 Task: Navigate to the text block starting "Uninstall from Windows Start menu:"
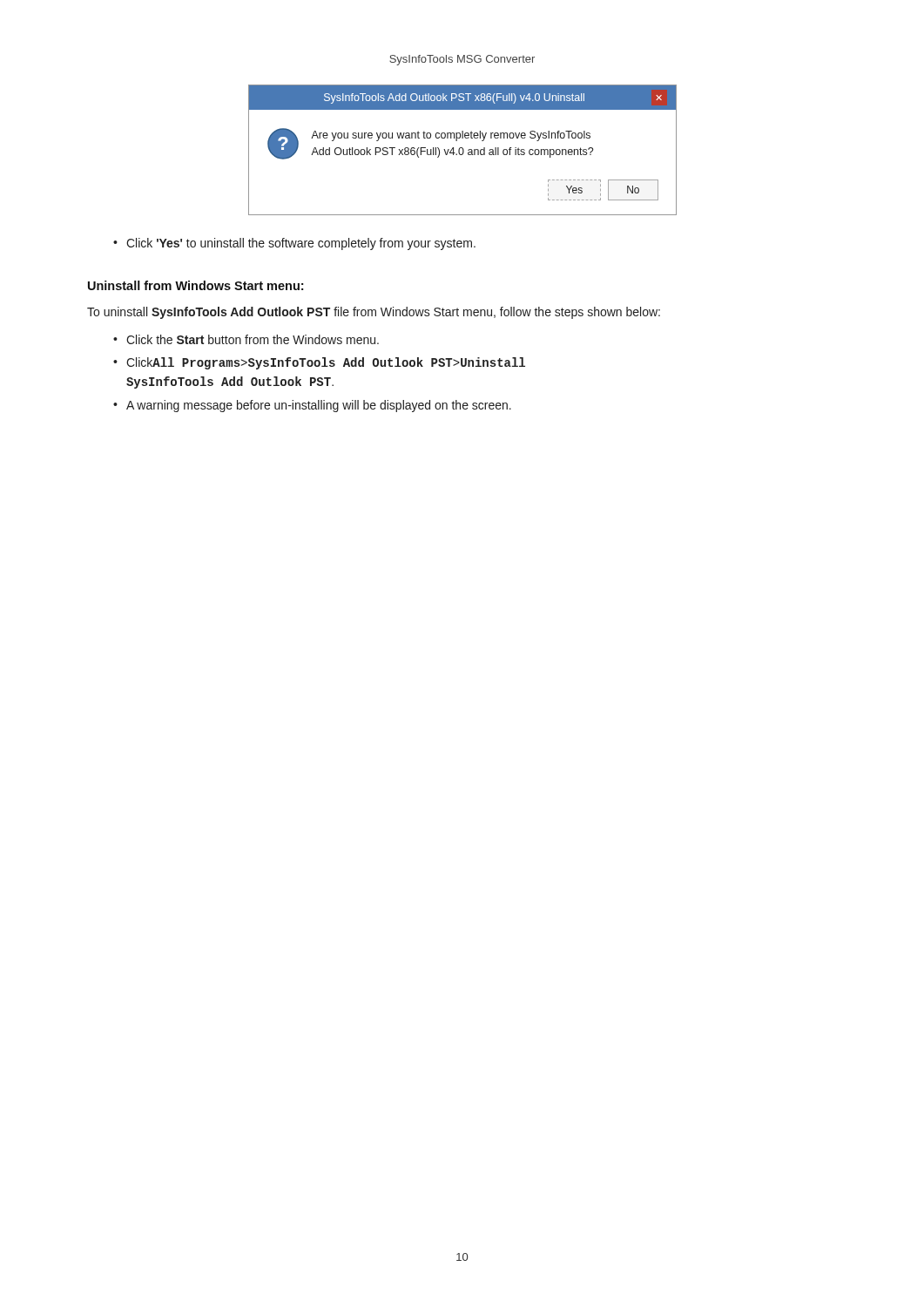[196, 286]
